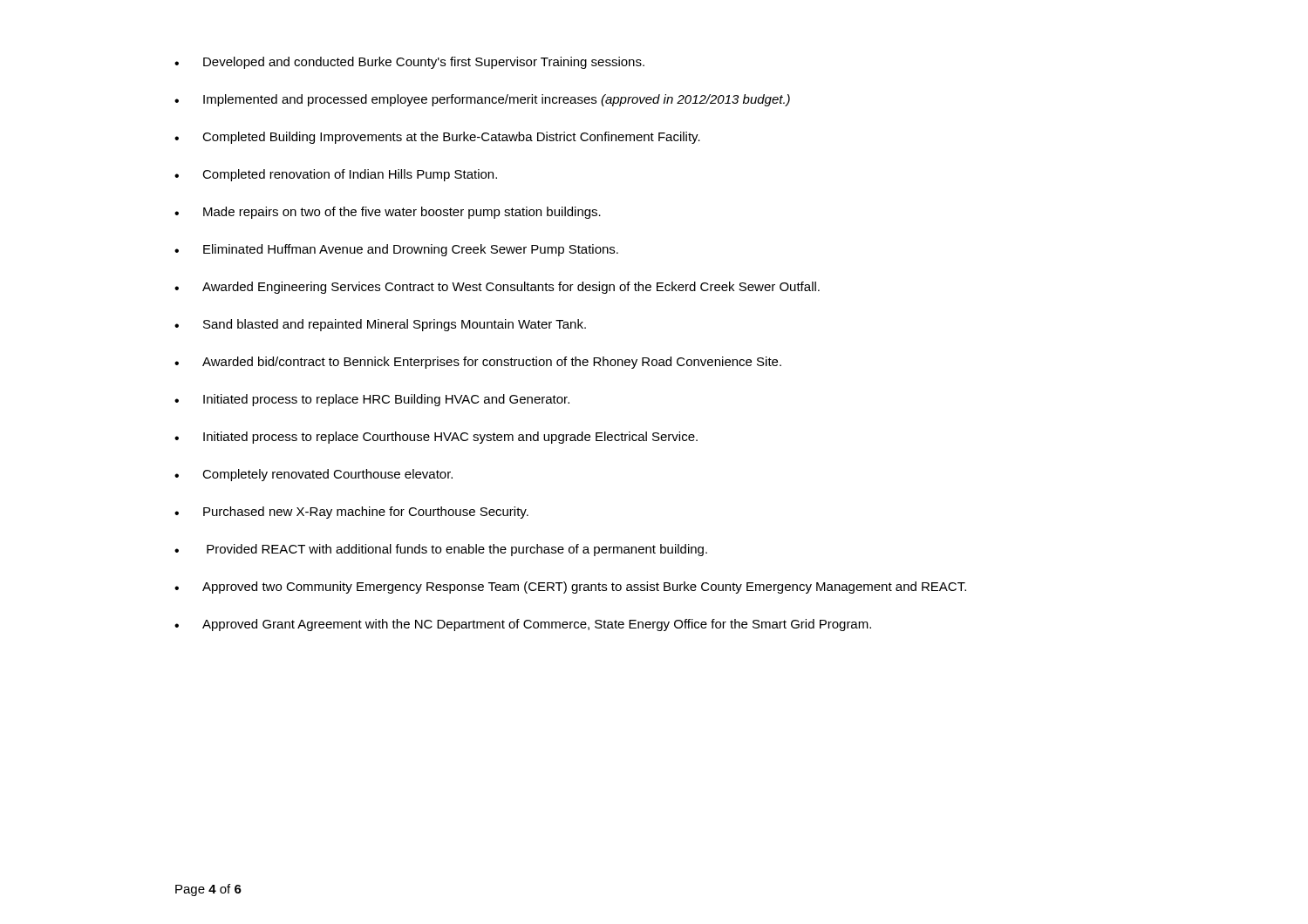Image resolution: width=1308 pixels, height=924 pixels.
Task: Find the block on this page that starts "• Awarded Engineering"
Action: 654,288
